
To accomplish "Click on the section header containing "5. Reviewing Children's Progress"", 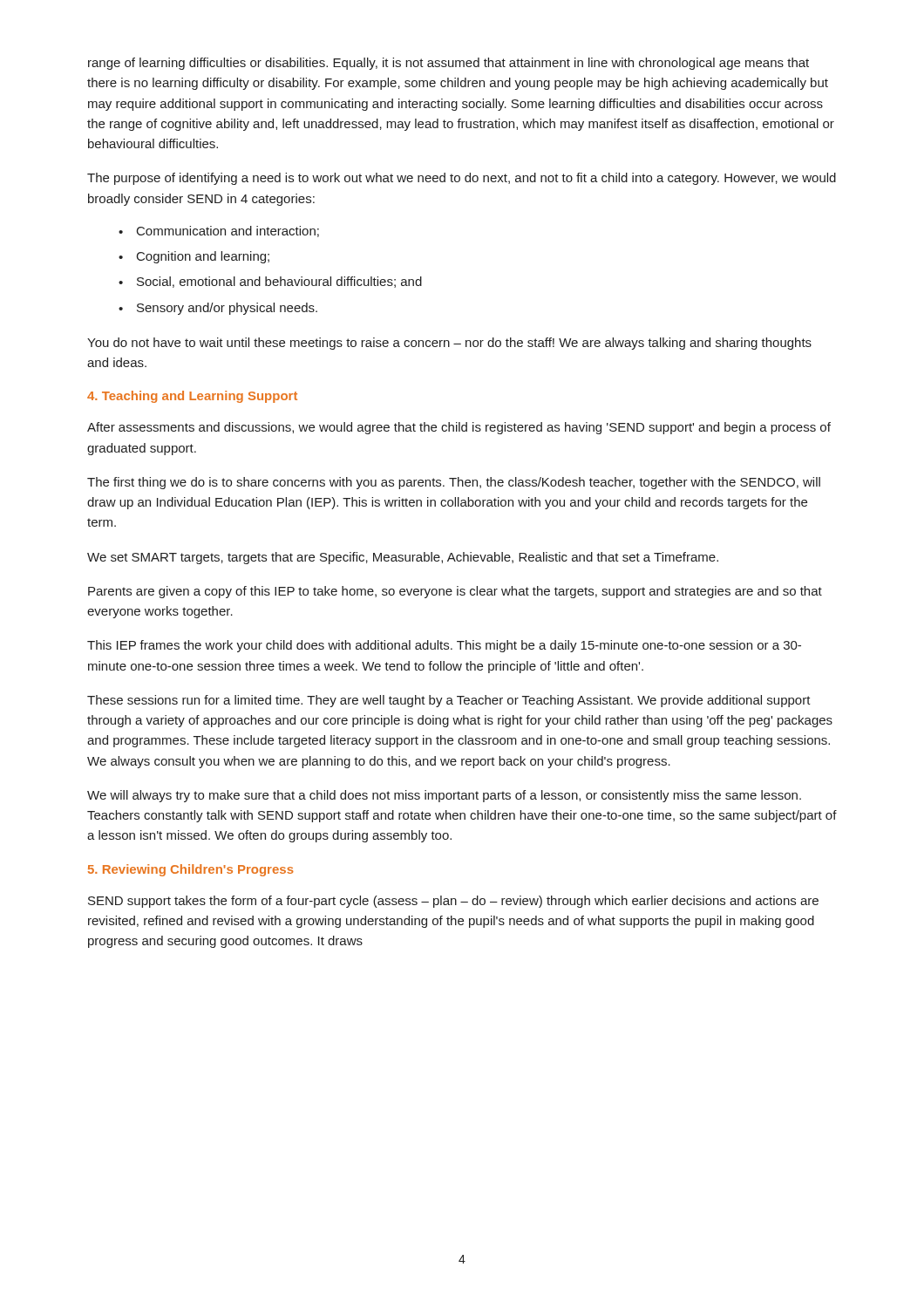I will 190,869.
